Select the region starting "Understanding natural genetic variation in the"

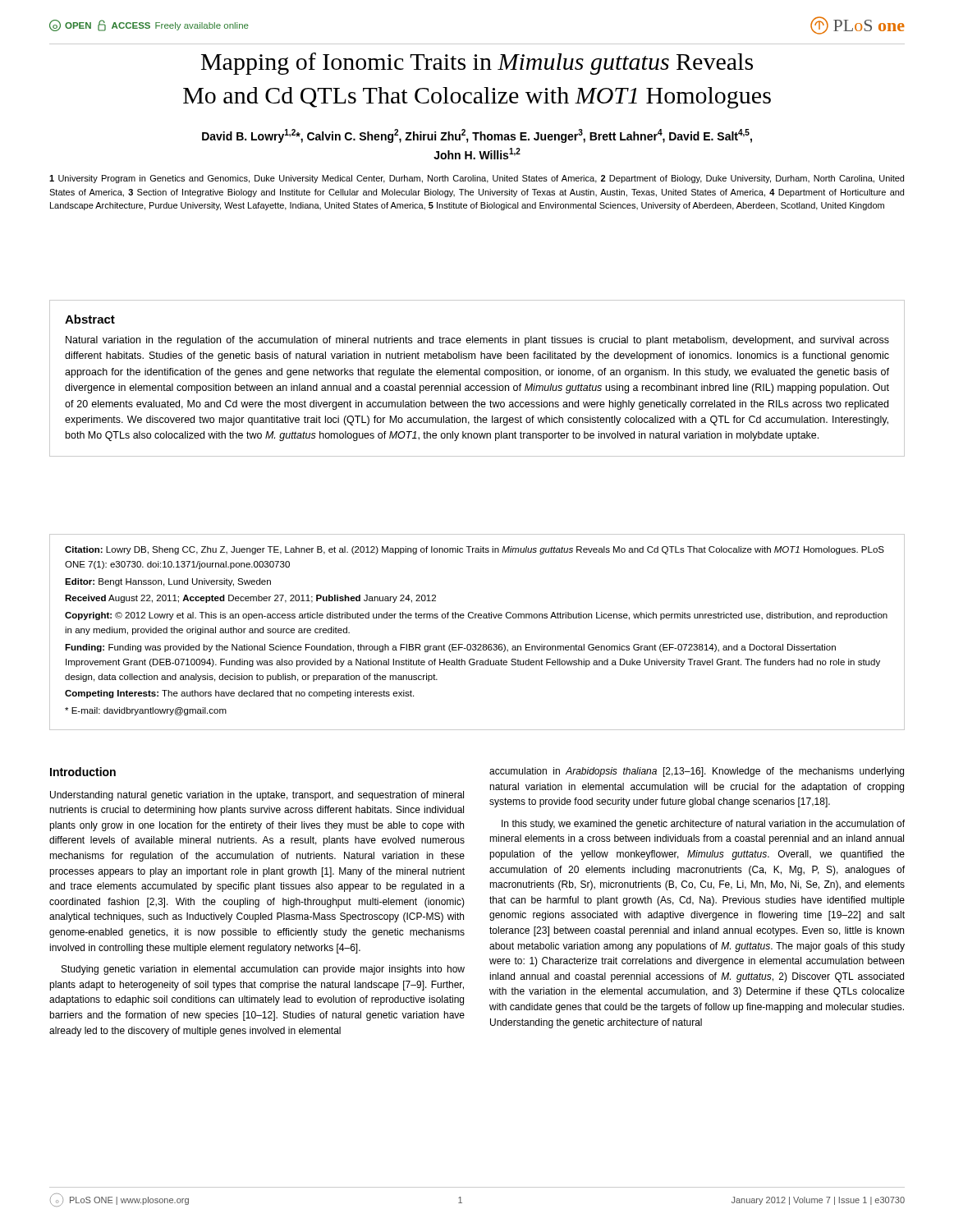[257, 913]
